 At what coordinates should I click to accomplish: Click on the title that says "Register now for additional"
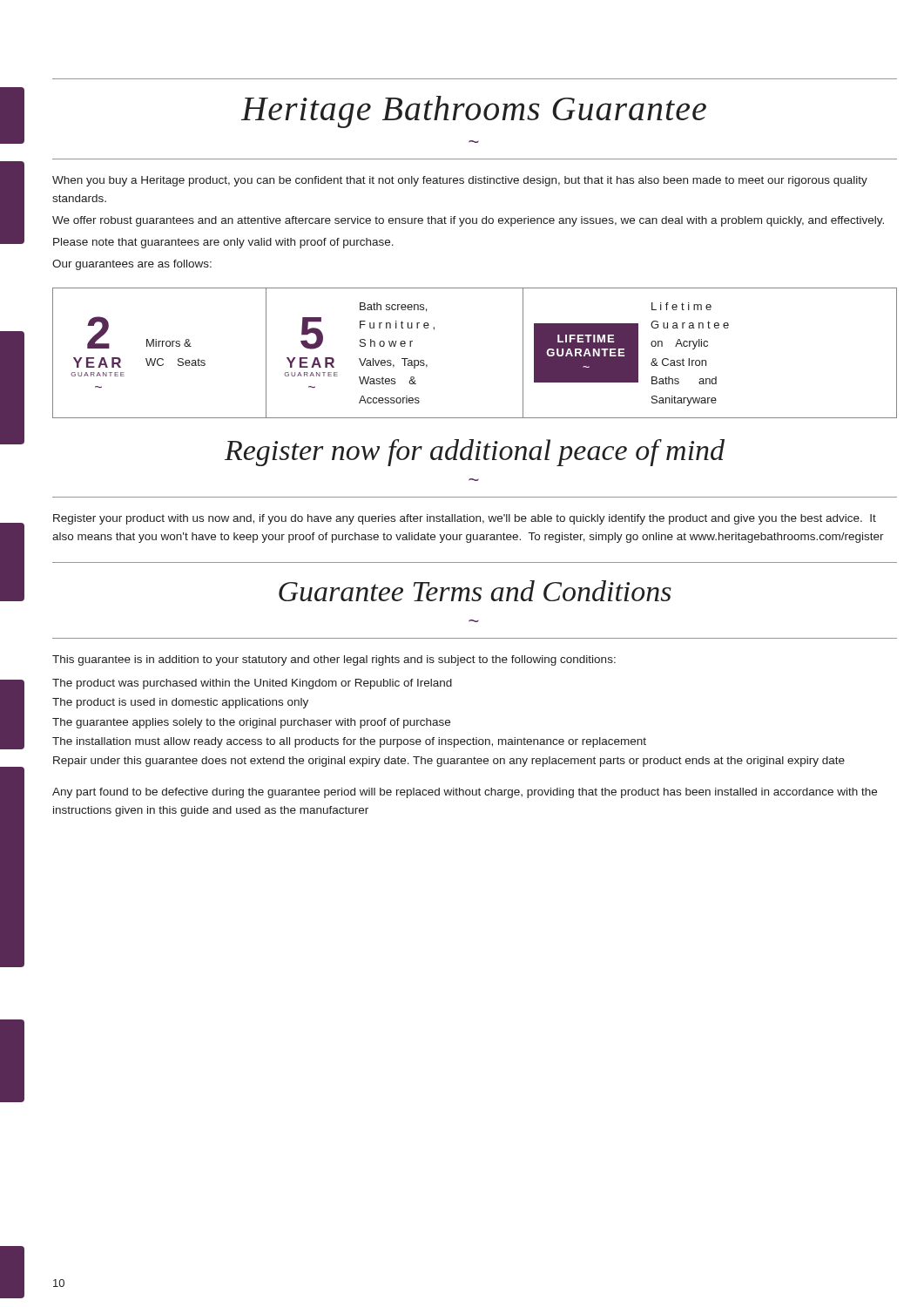click(475, 450)
